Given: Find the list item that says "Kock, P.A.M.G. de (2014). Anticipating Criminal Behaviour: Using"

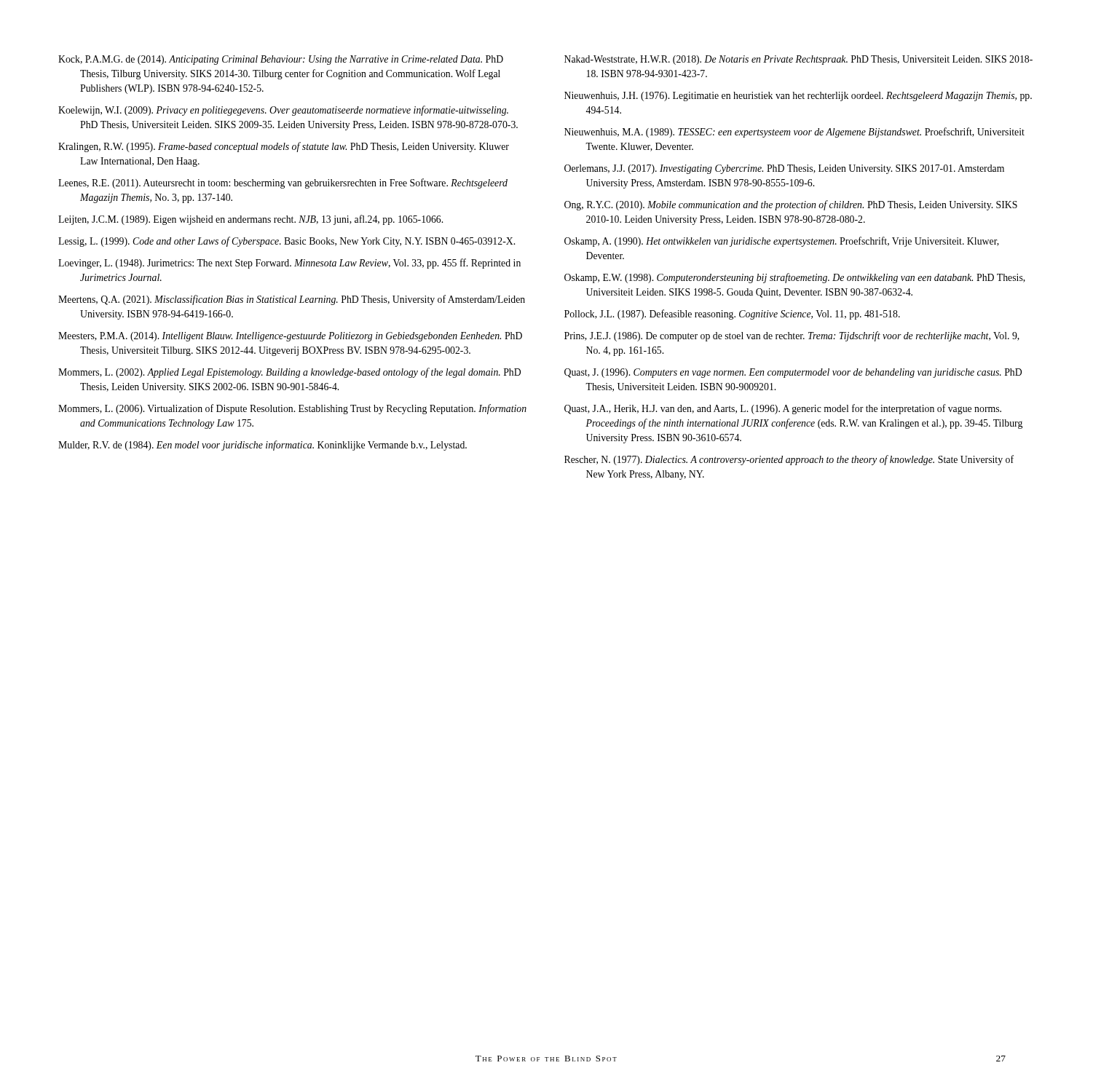Looking at the screenshot, I should pyautogui.click(x=281, y=74).
